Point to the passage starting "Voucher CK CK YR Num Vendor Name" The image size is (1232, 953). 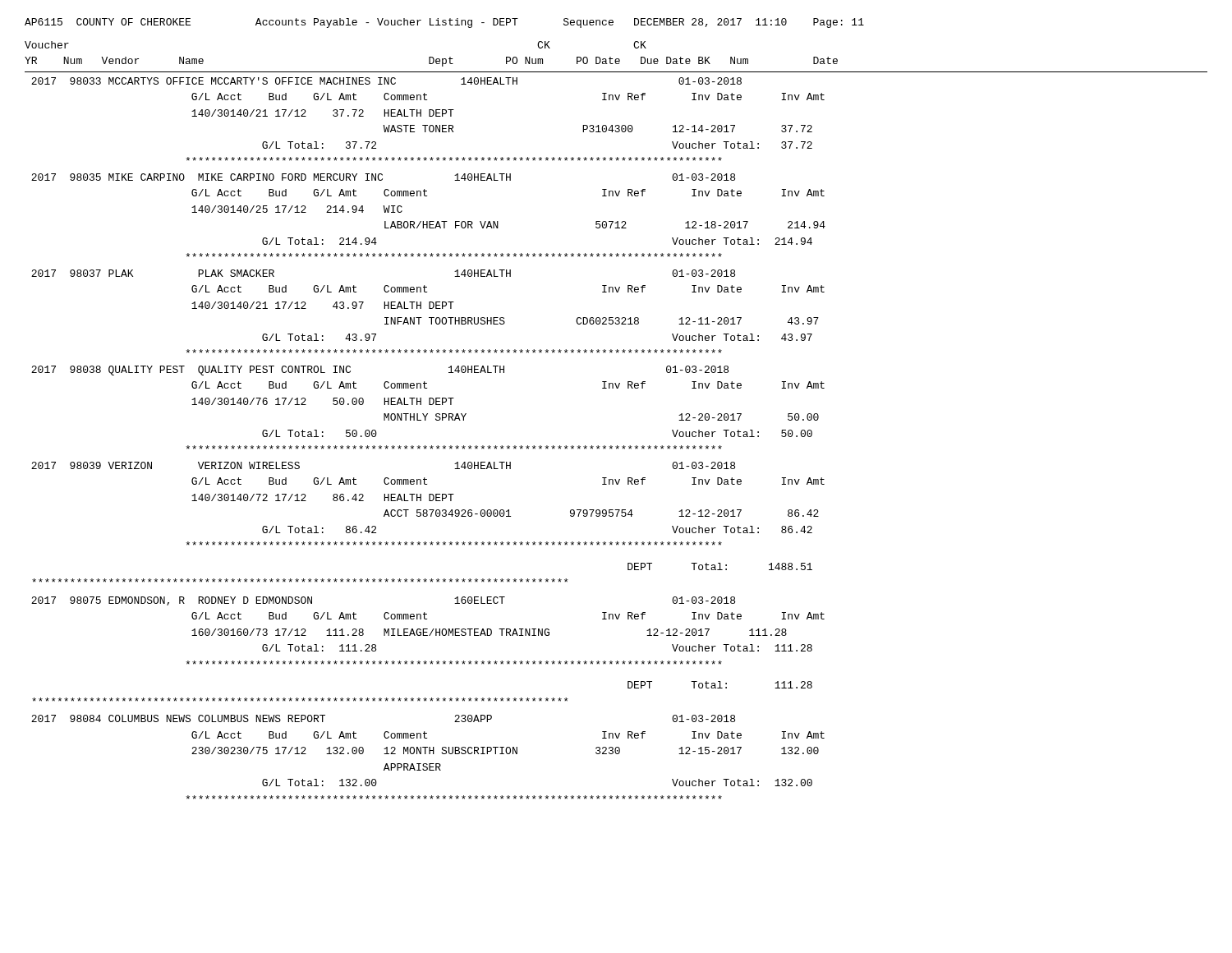click(432, 53)
